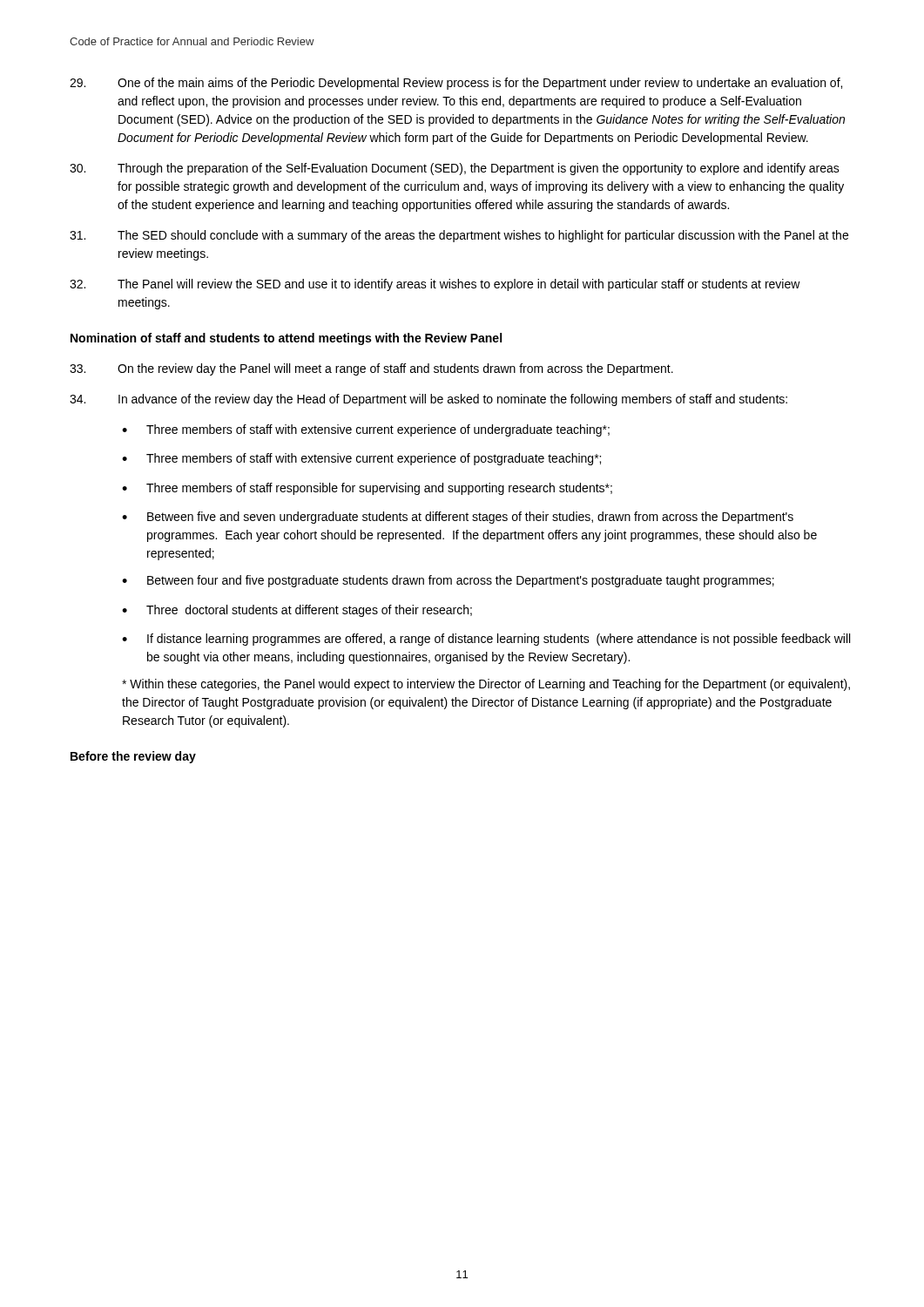The height and width of the screenshot is (1307, 924).
Task: Click the passage that begins "• Between five and"
Action: [x=488, y=536]
